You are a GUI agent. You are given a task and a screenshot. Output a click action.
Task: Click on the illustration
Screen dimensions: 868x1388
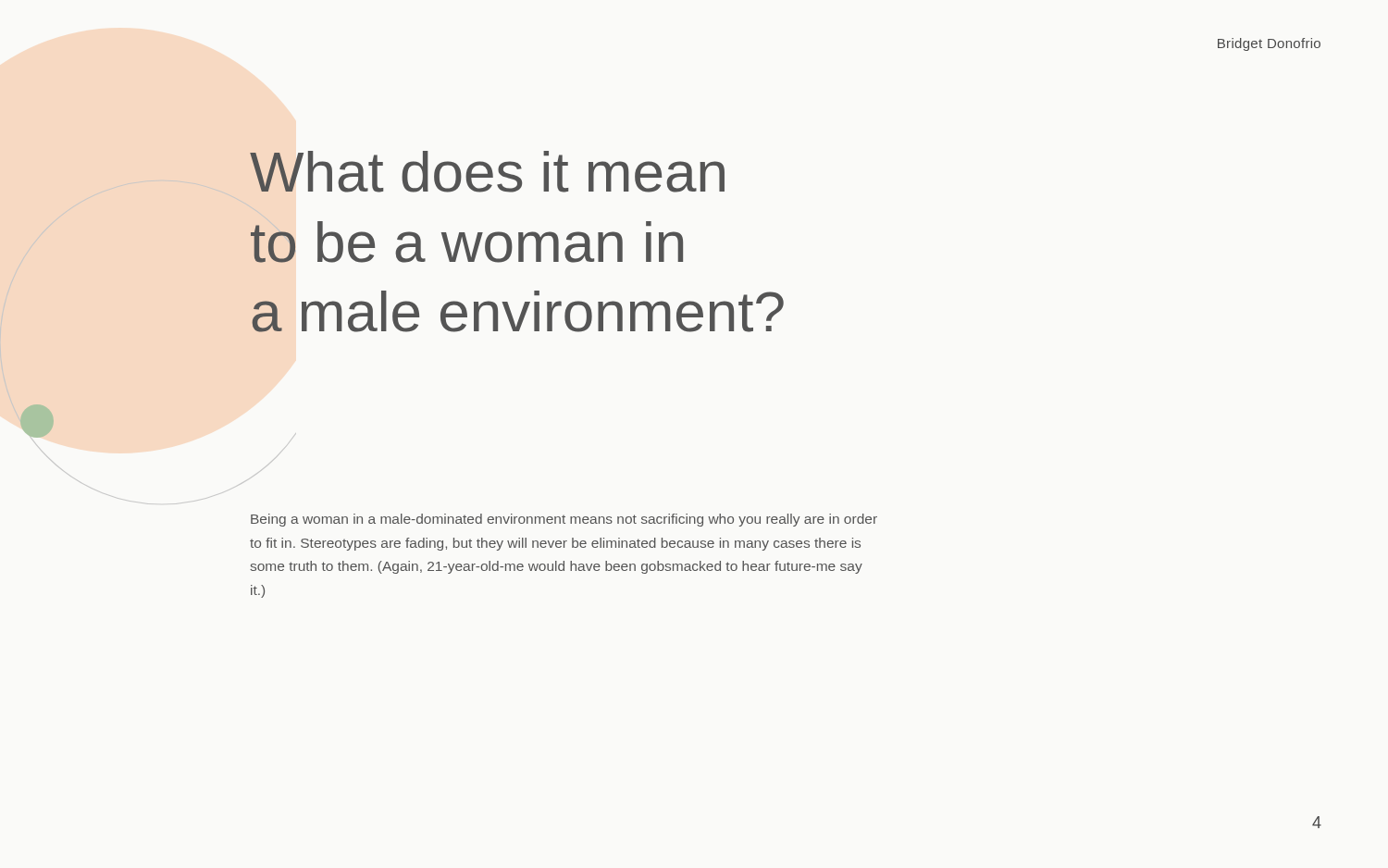pos(148,287)
